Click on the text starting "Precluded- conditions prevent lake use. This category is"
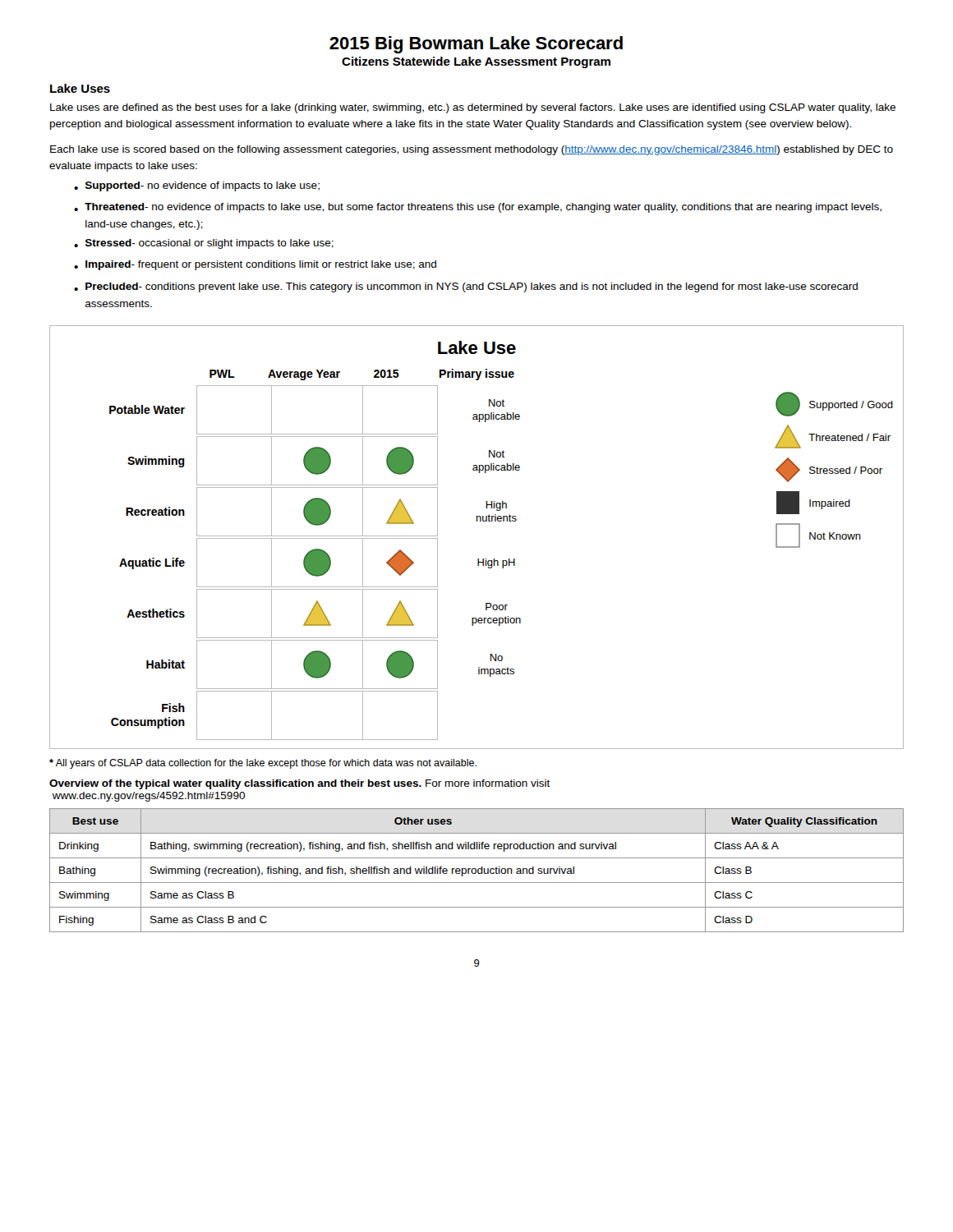This screenshot has height=1232, width=953. pyautogui.click(x=494, y=295)
